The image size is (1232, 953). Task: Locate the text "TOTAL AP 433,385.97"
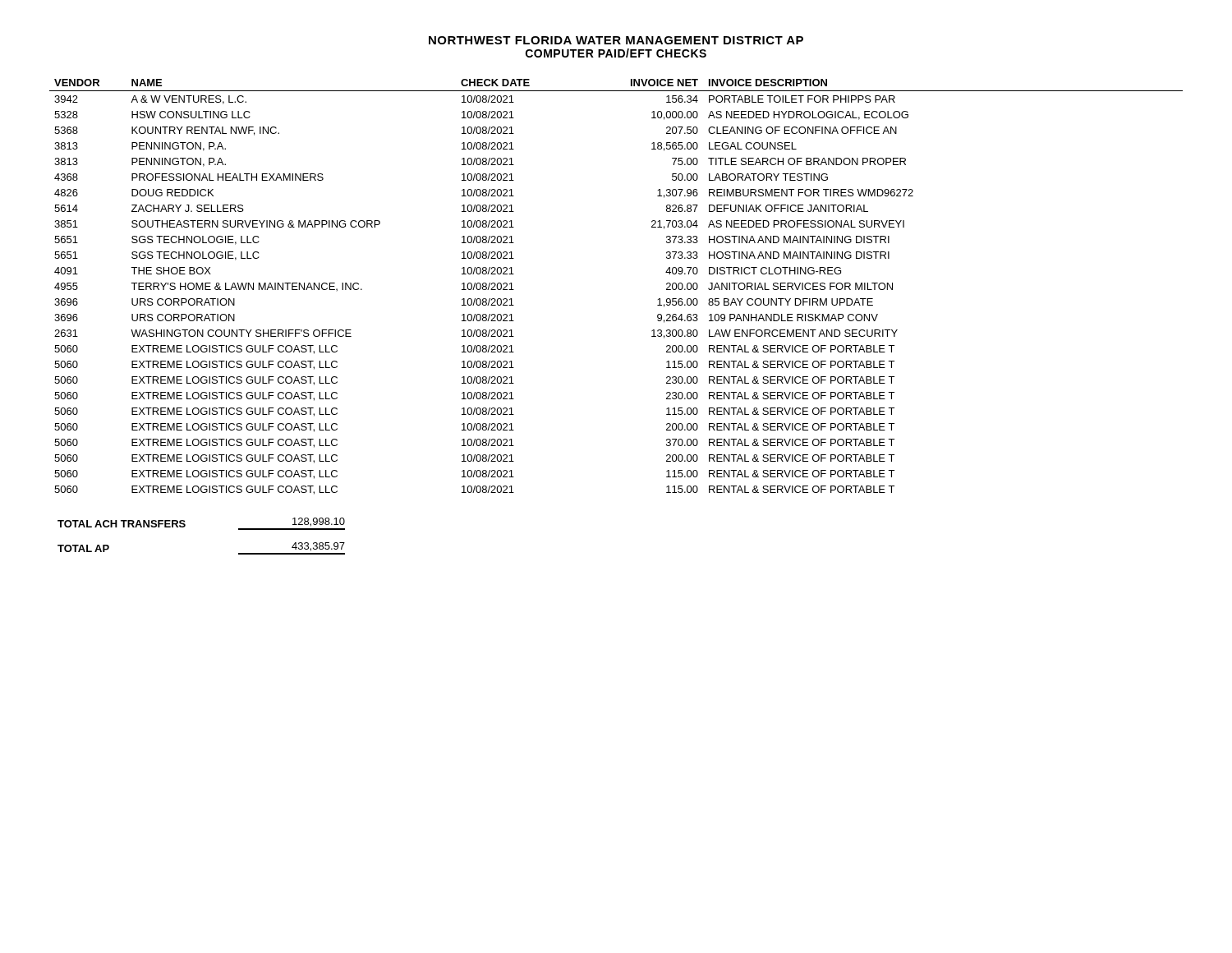[x=87, y=548]
